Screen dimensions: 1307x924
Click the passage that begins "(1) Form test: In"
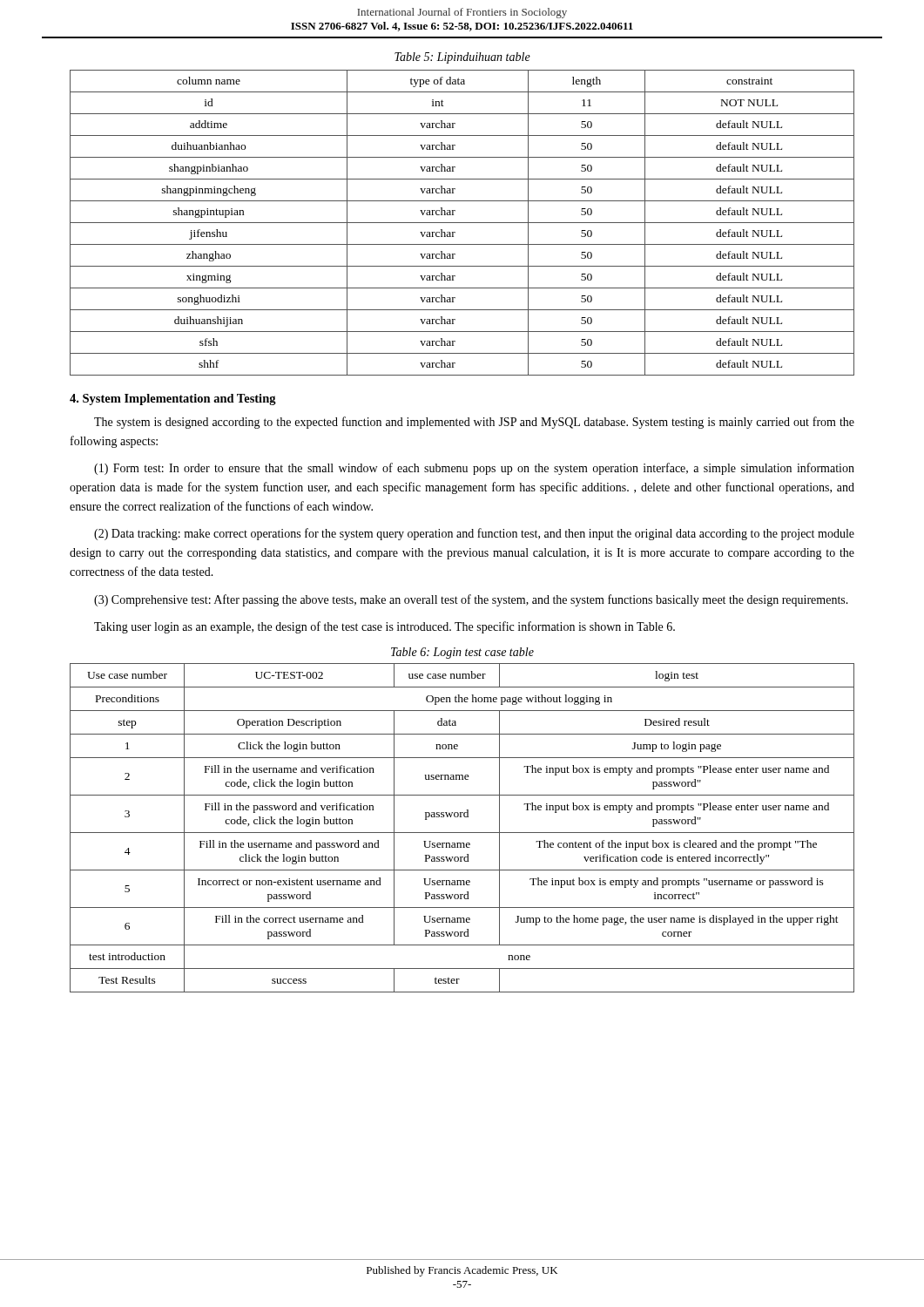[x=462, y=488]
